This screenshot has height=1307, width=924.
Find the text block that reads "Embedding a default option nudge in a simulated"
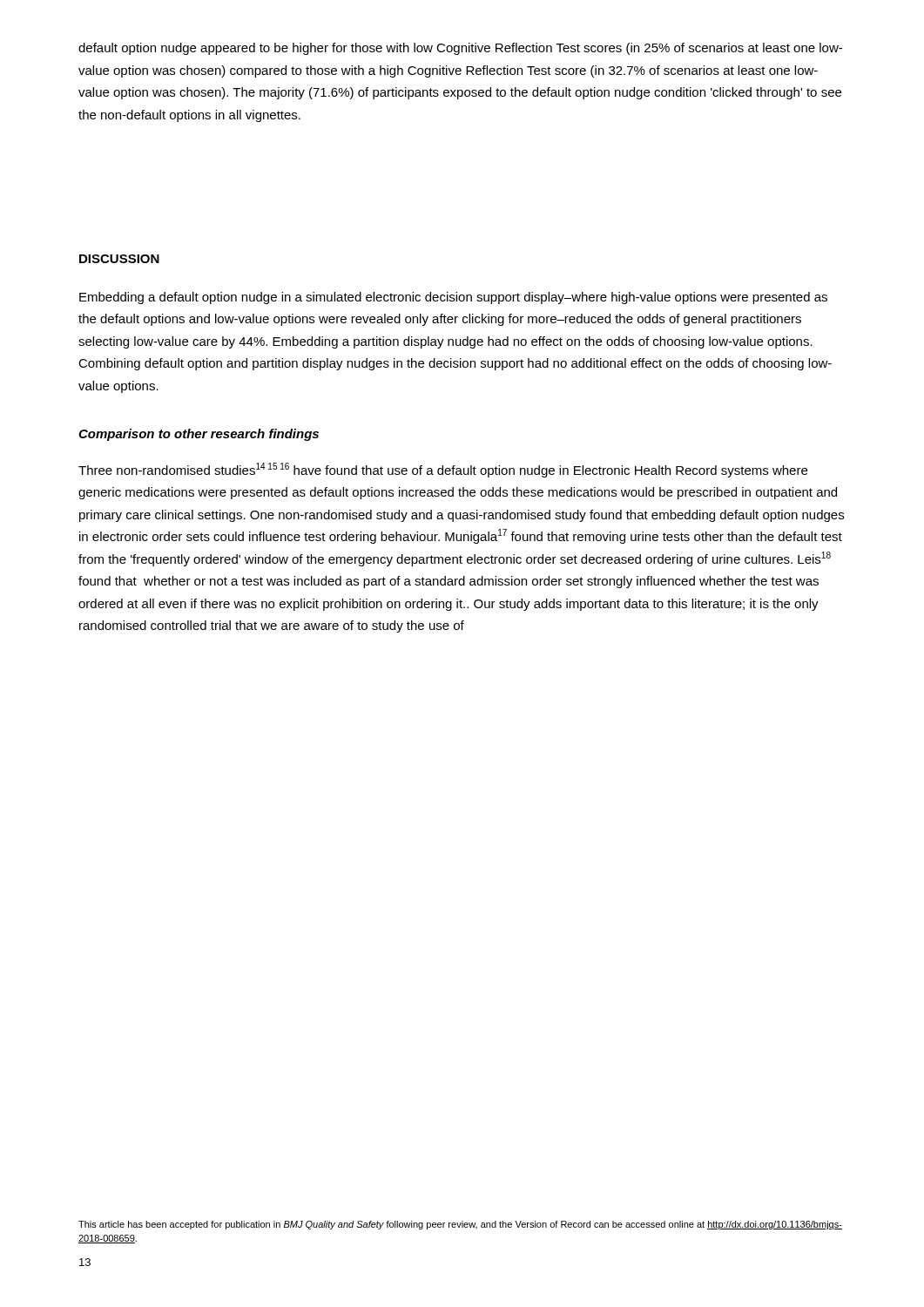pyautogui.click(x=455, y=341)
